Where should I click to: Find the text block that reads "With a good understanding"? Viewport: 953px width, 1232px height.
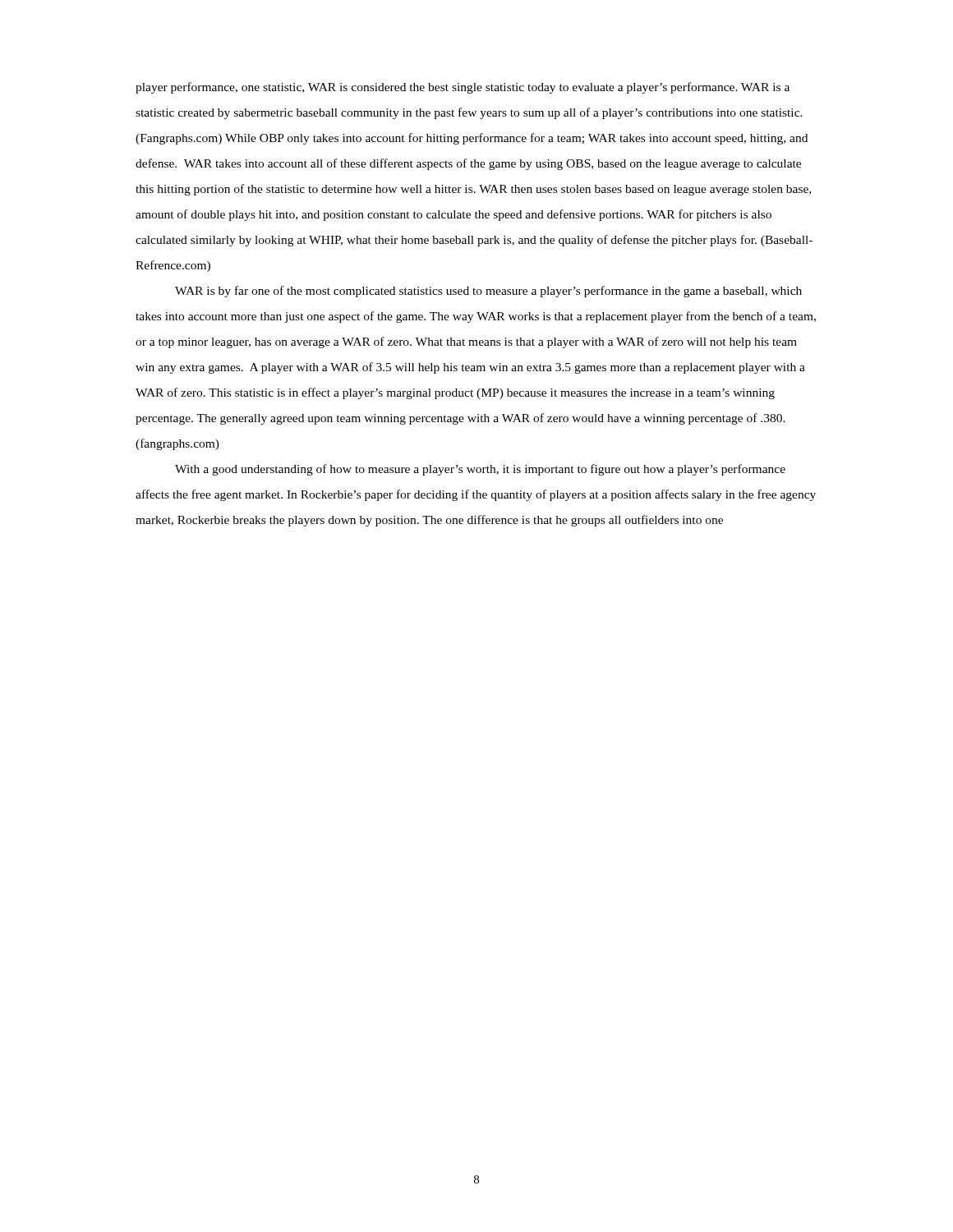(476, 494)
